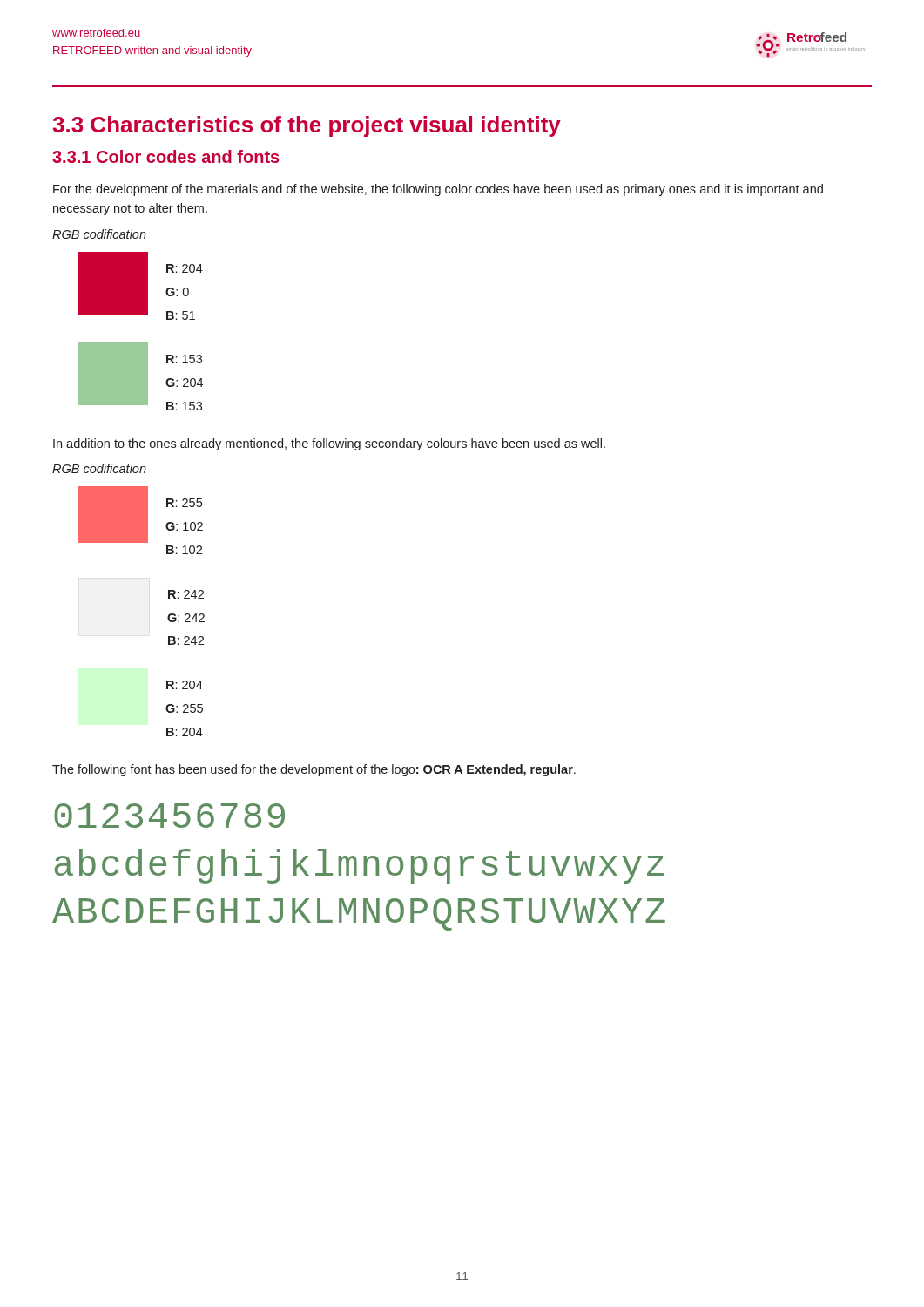Viewport: 924px width, 1307px height.
Task: Find the text block starting "3.3.1 Color codes"
Action: tap(166, 157)
